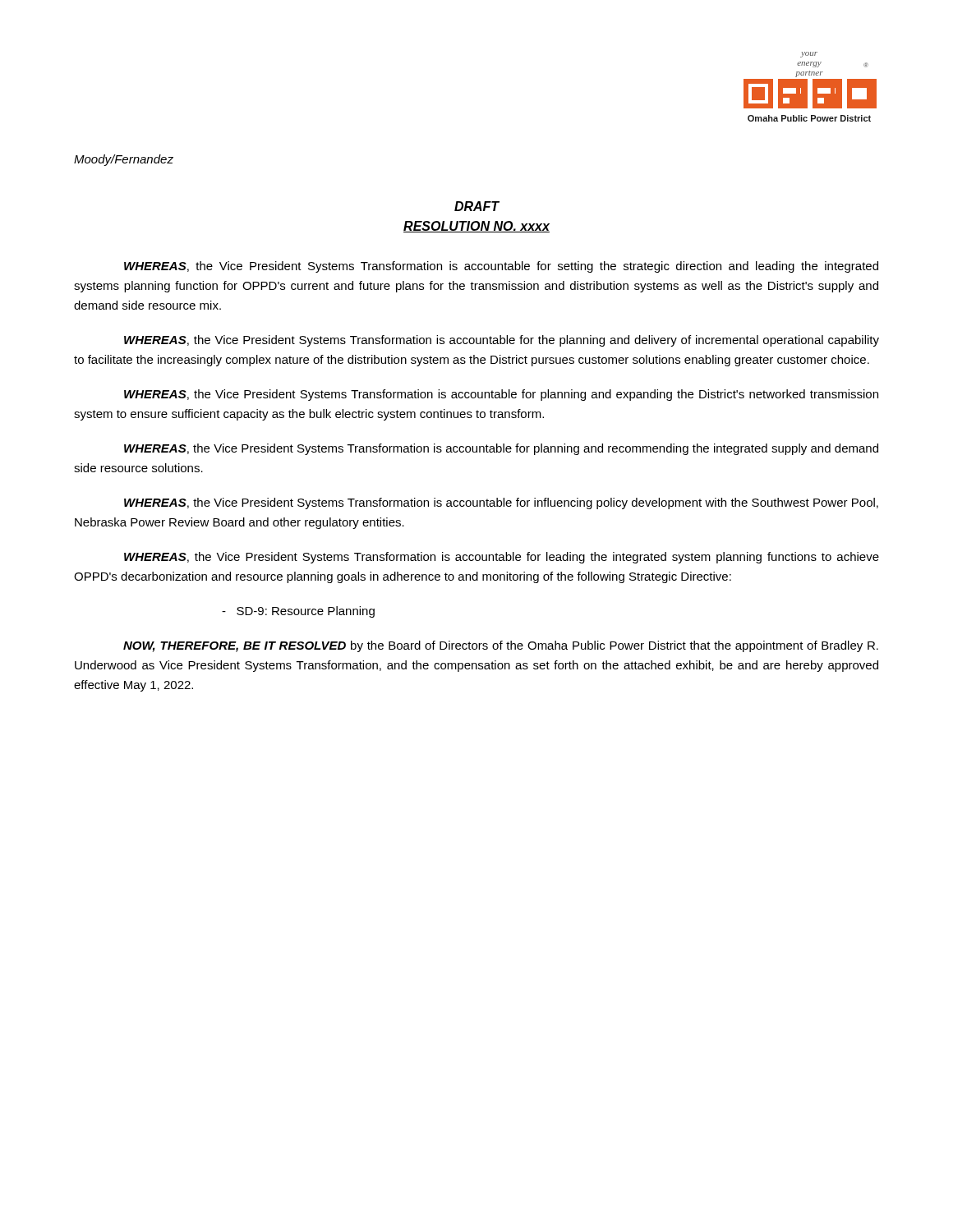Find "DRAFTRESOLUTION NO. xxxx" on this page
The width and height of the screenshot is (953, 1232).
(x=476, y=217)
